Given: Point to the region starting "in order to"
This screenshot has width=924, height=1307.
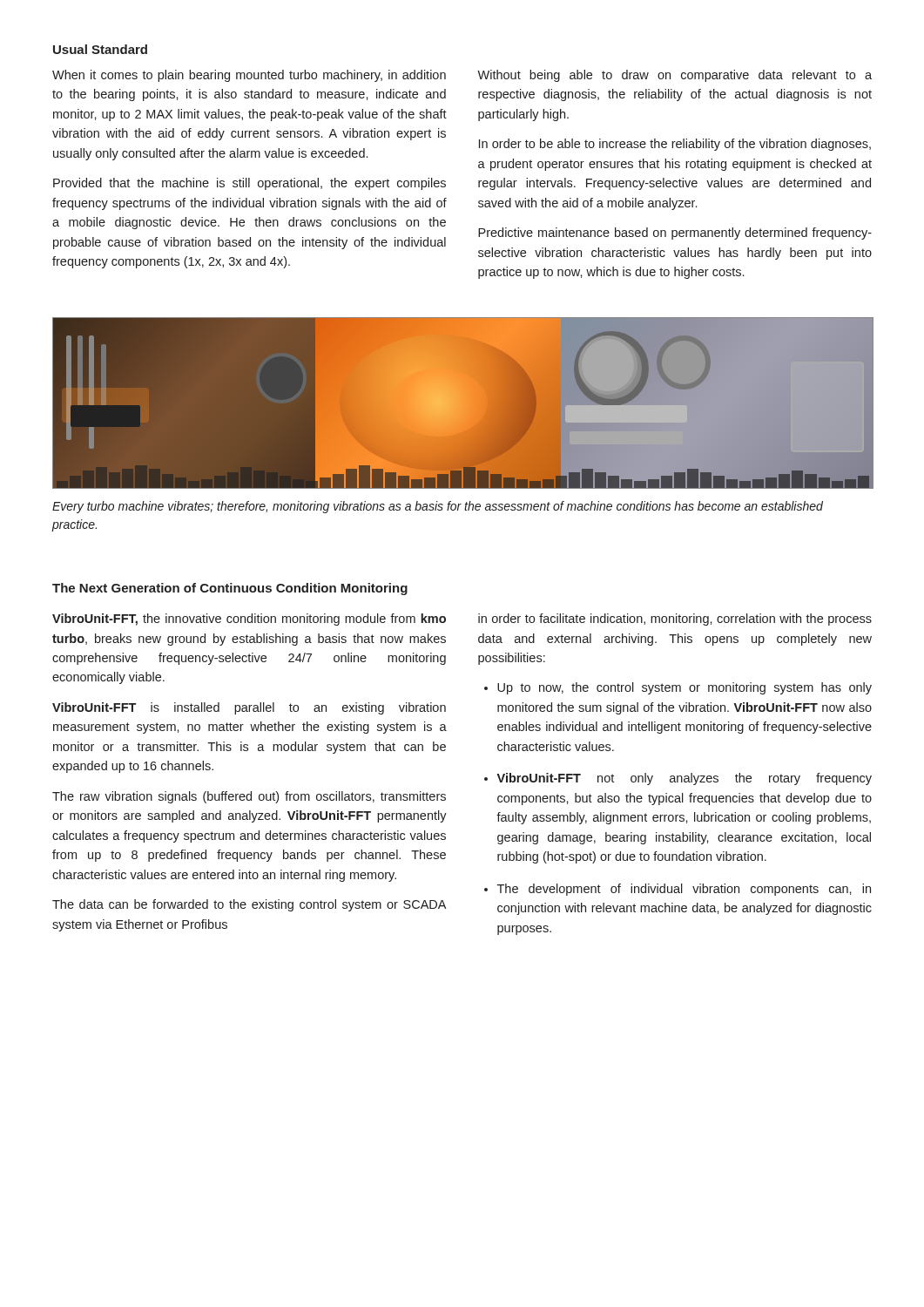Looking at the screenshot, I should tap(675, 638).
